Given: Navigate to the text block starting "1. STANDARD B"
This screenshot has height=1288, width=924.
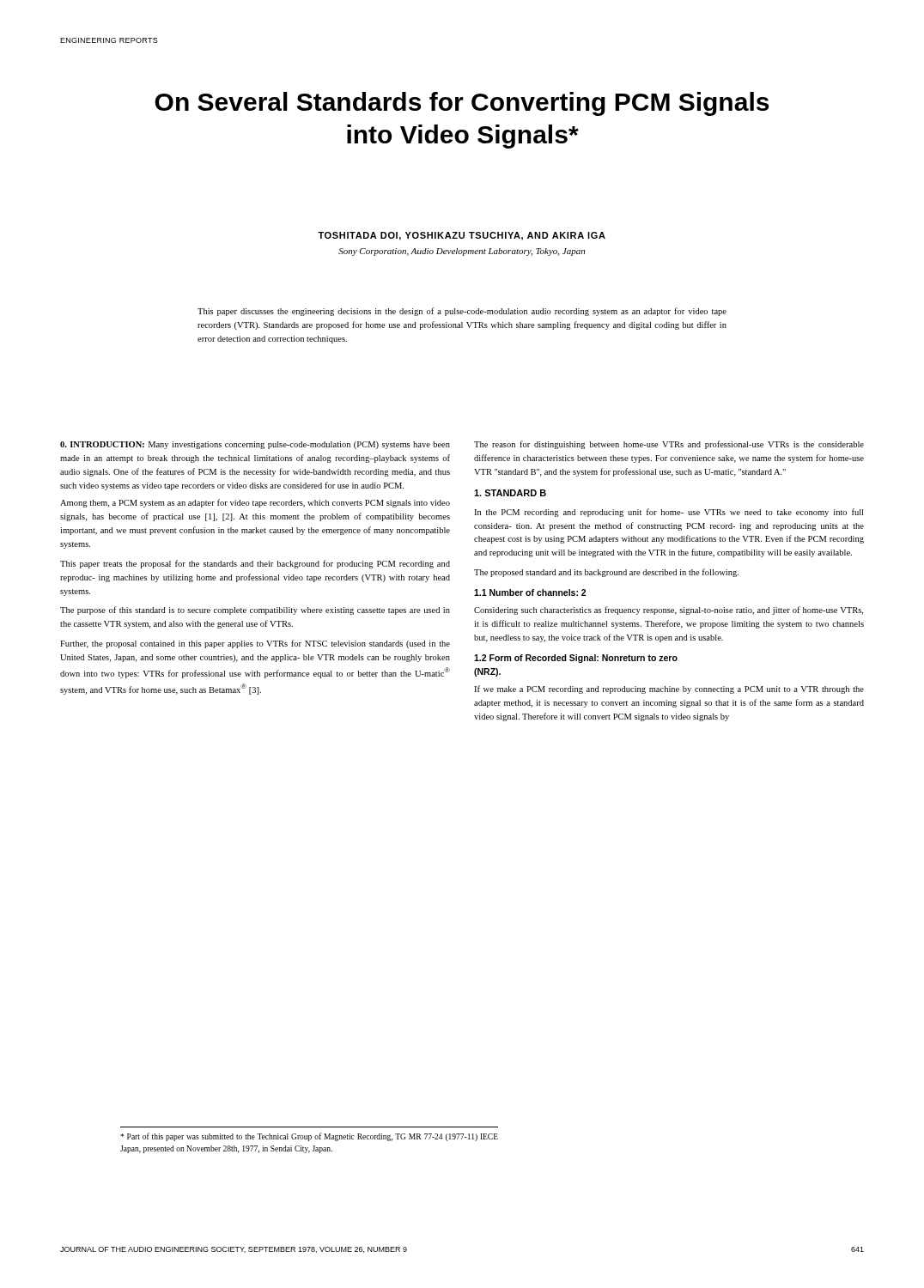Looking at the screenshot, I should click(x=510, y=493).
